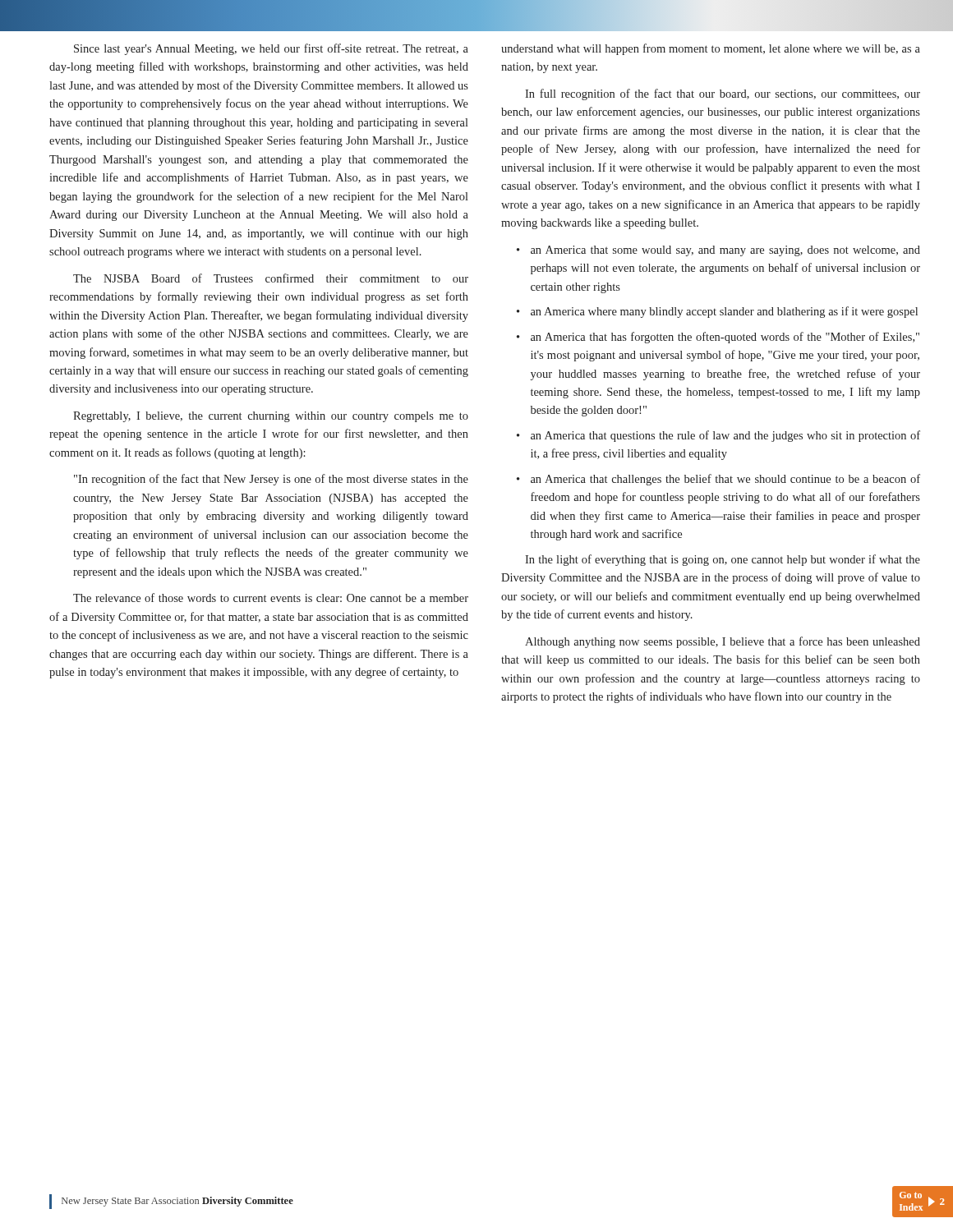Screen dimensions: 1232x953
Task: Find the text block starting "Since last year's Annual Meeting, we held"
Action: point(259,150)
